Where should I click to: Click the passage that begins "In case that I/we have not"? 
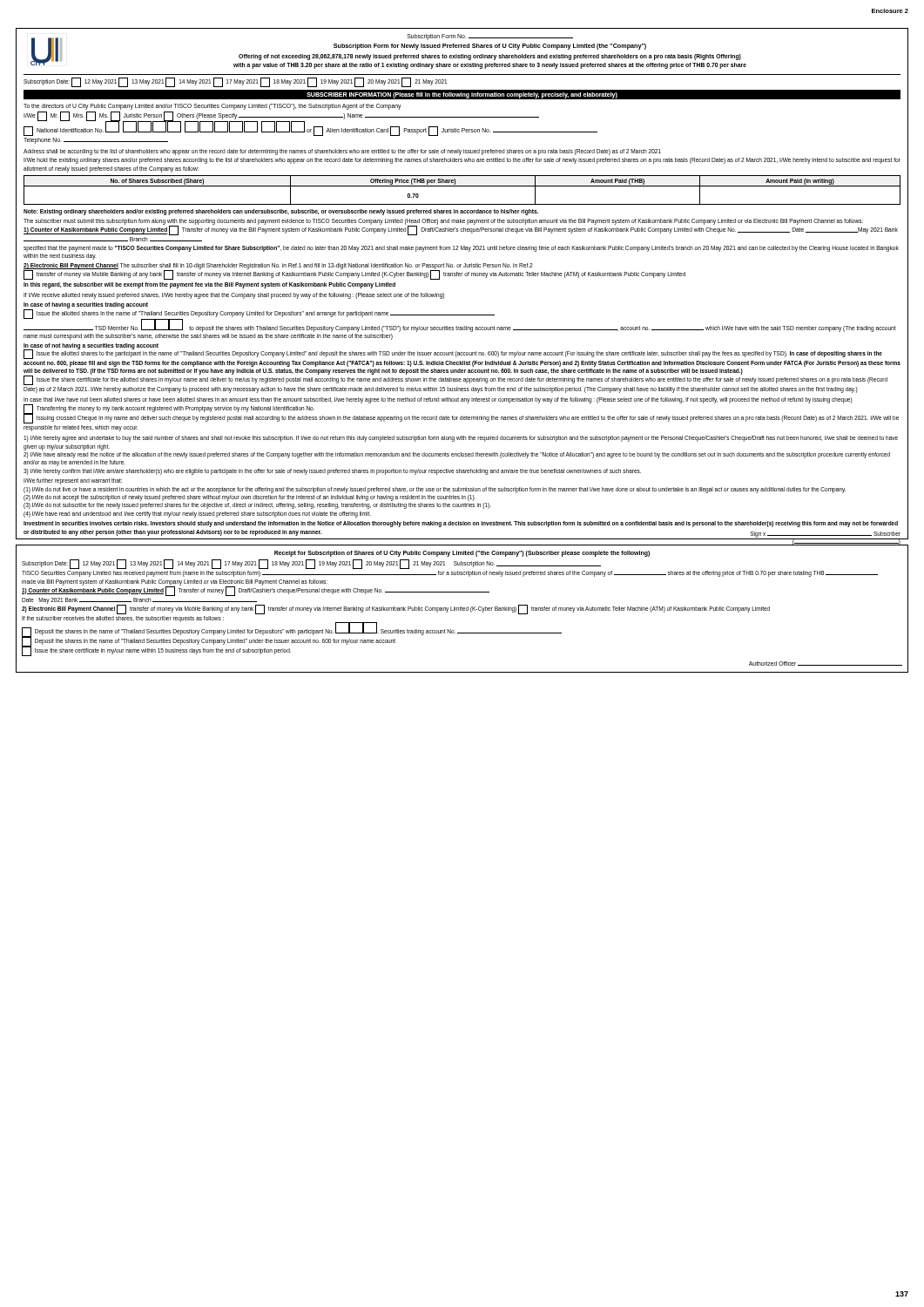point(461,413)
